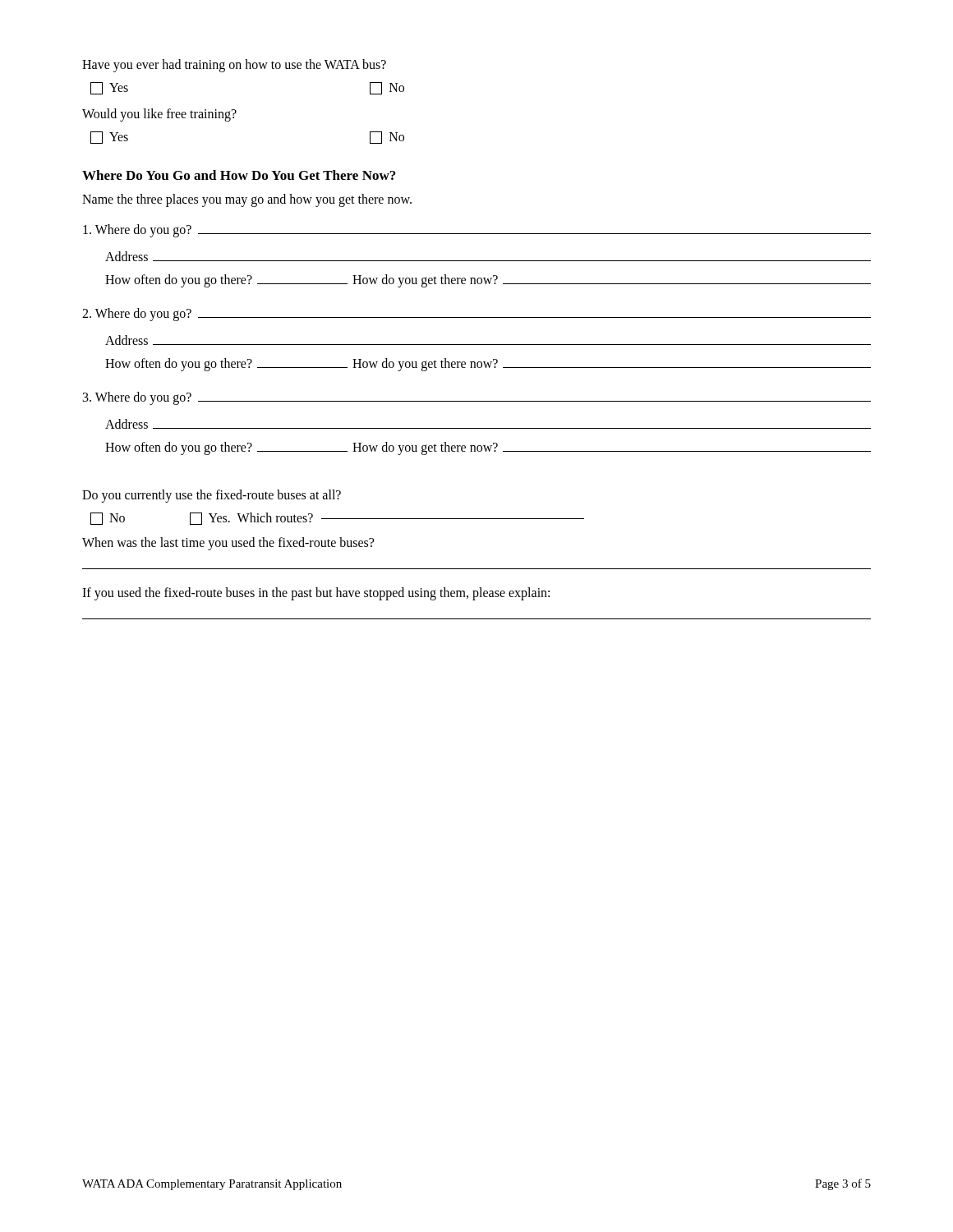Find the list item that reads "3. Where do you go? Address How"

point(476,420)
